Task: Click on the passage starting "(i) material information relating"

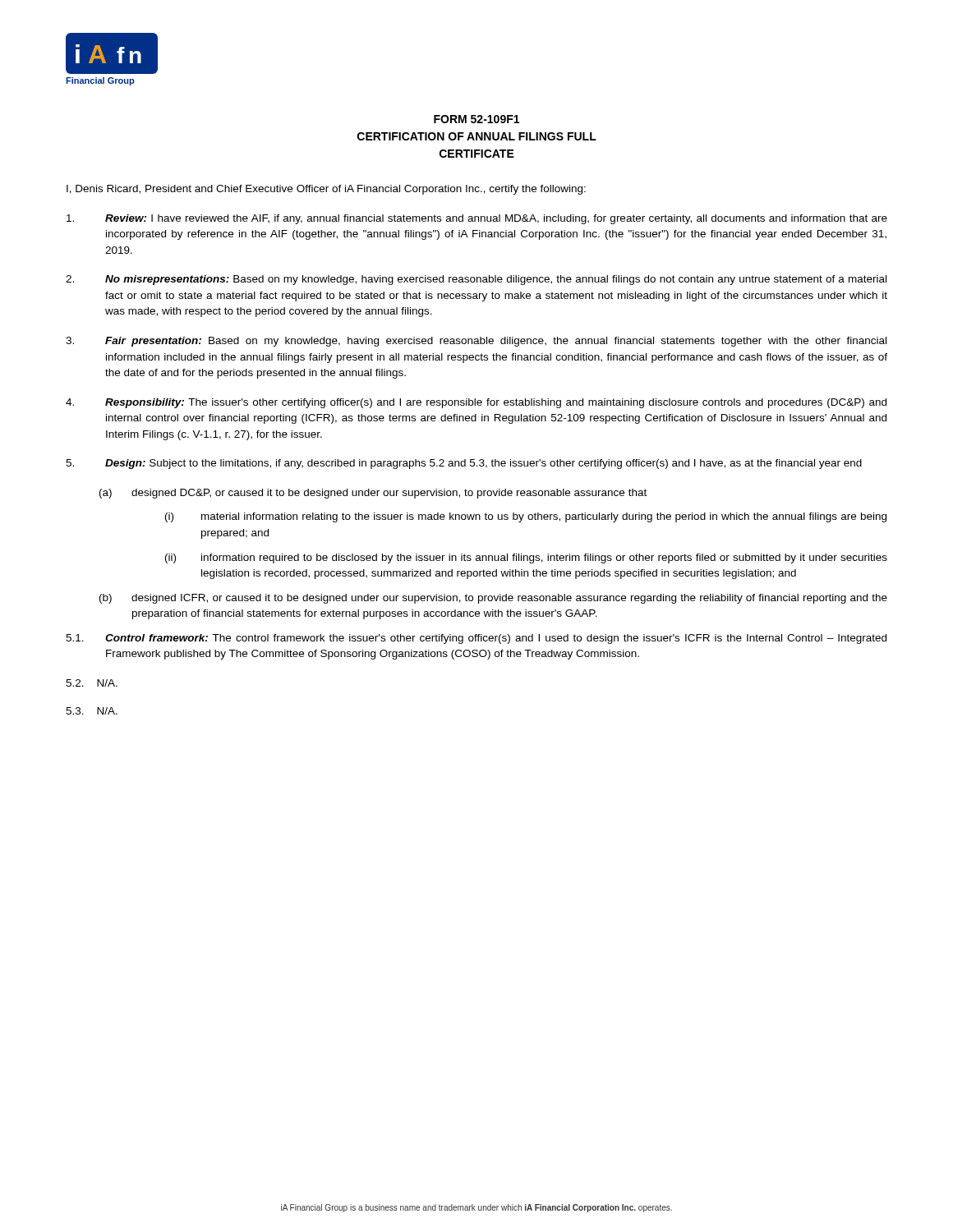Action: 526,525
